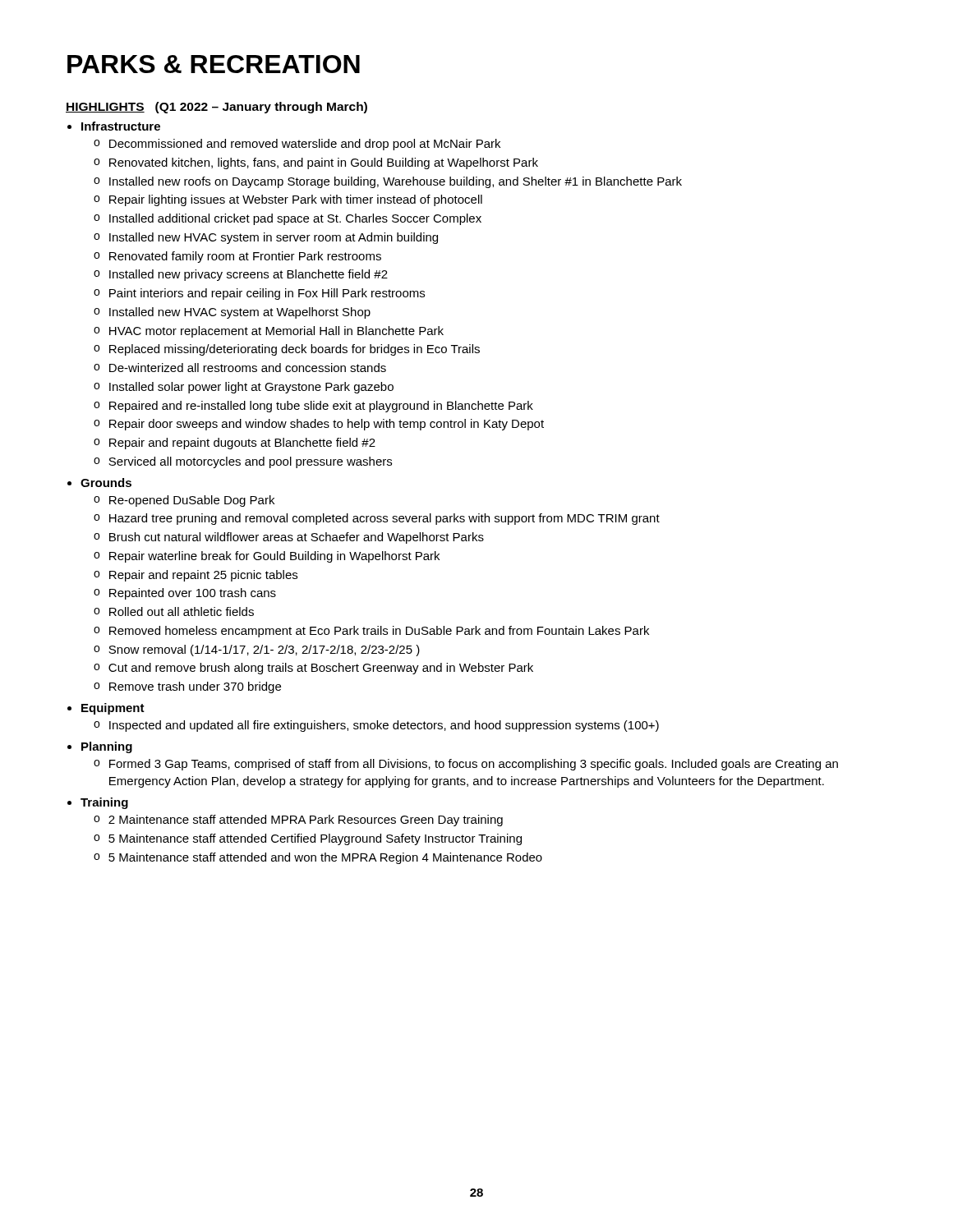Navigate to the block starting "Installed new HVAC system at Wapelhorst Shop"
This screenshot has width=953, height=1232.
[x=240, y=313]
